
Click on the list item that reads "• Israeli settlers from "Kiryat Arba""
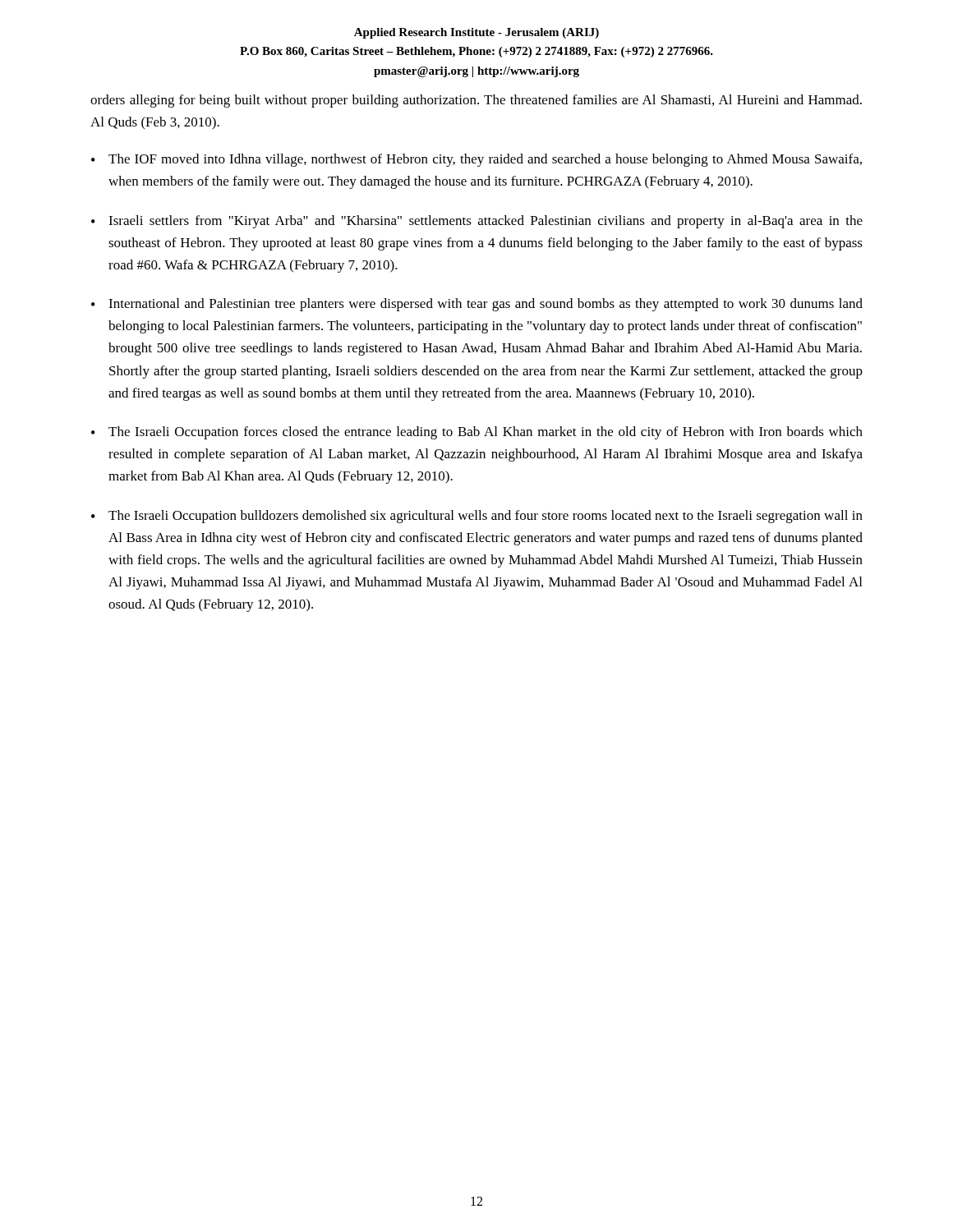pyautogui.click(x=476, y=243)
